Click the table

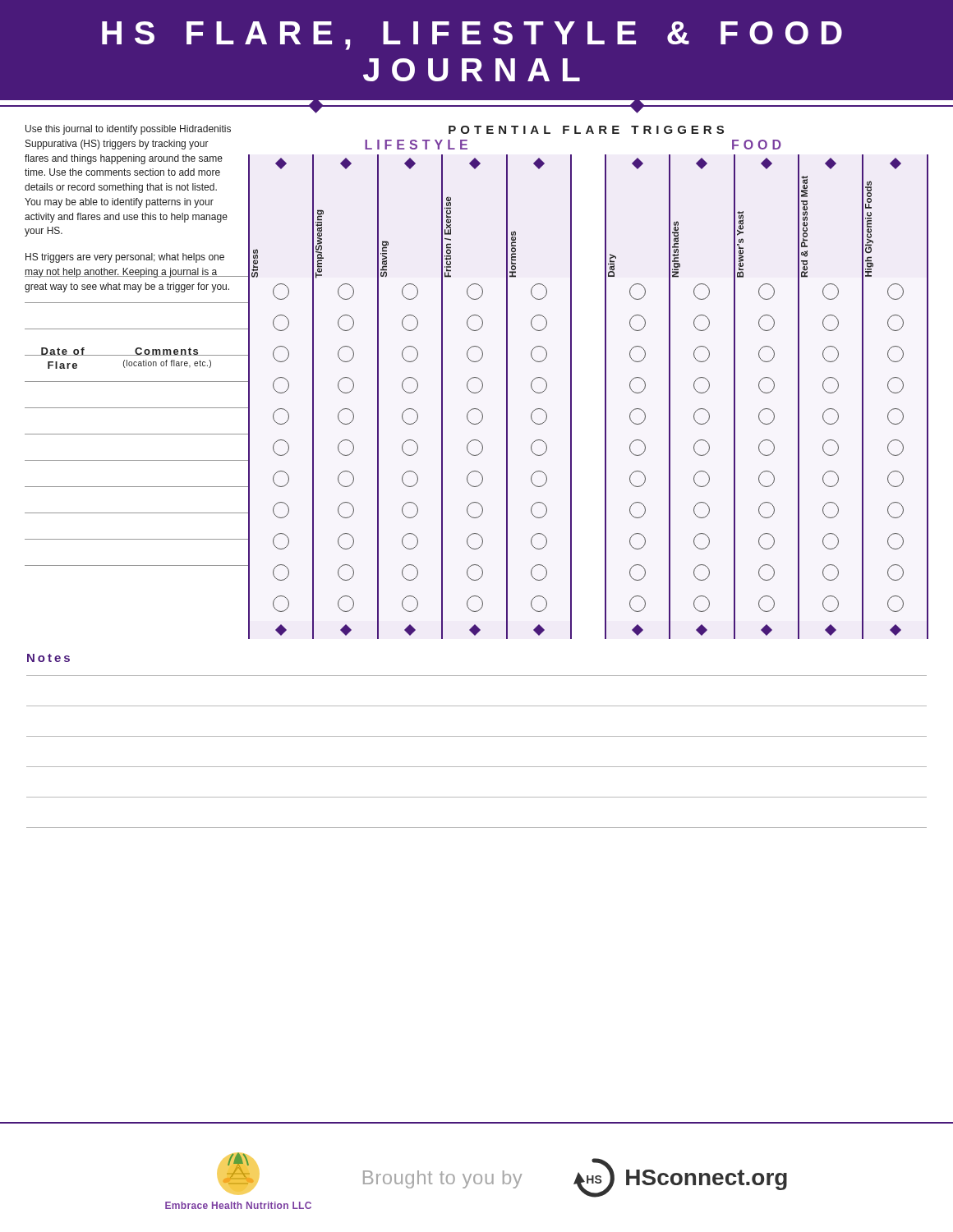point(588,397)
